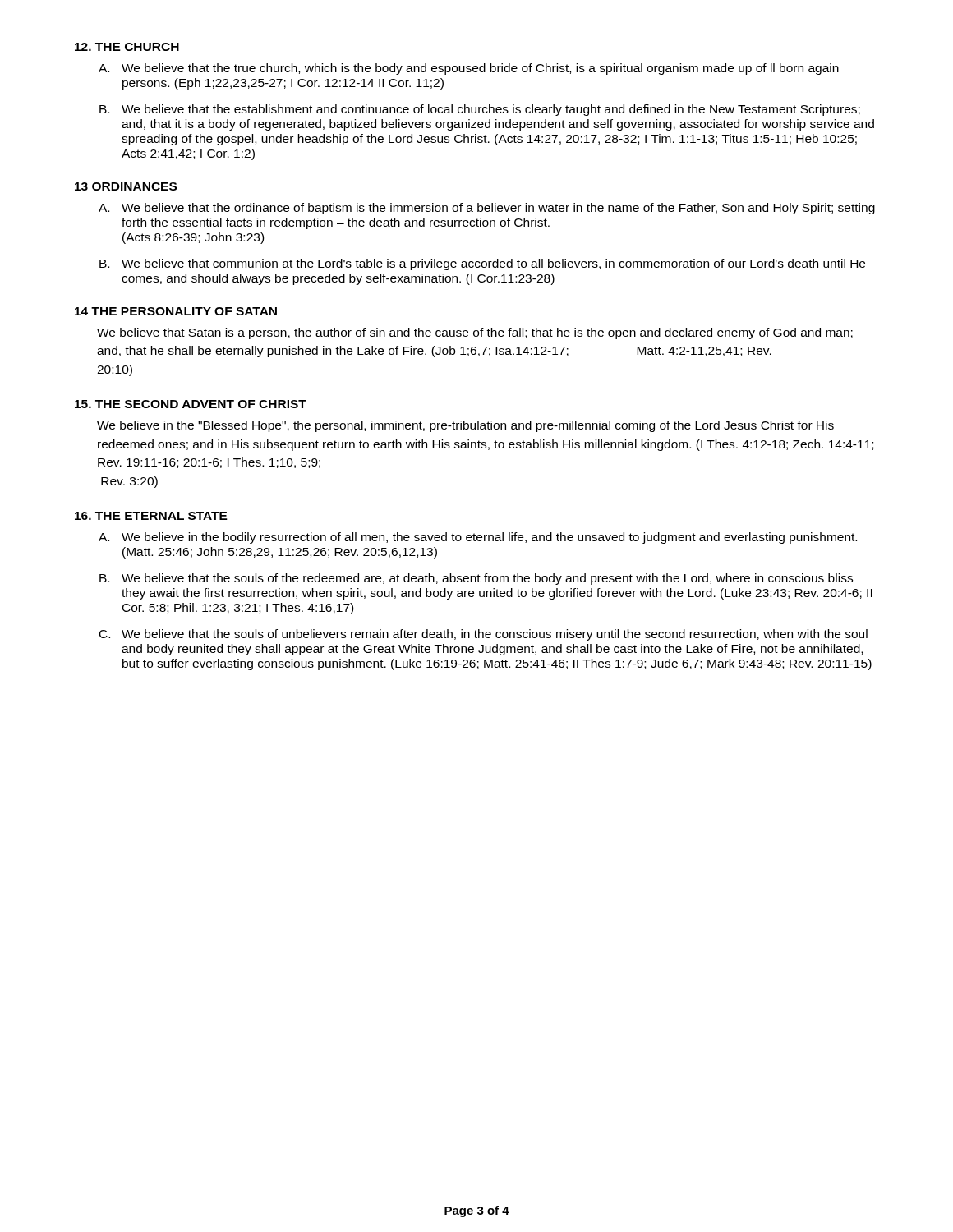Image resolution: width=953 pixels, height=1232 pixels.
Task: Navigate to the text block starting "16. THE ETERNAL"
Action: (x=151, y=516)
